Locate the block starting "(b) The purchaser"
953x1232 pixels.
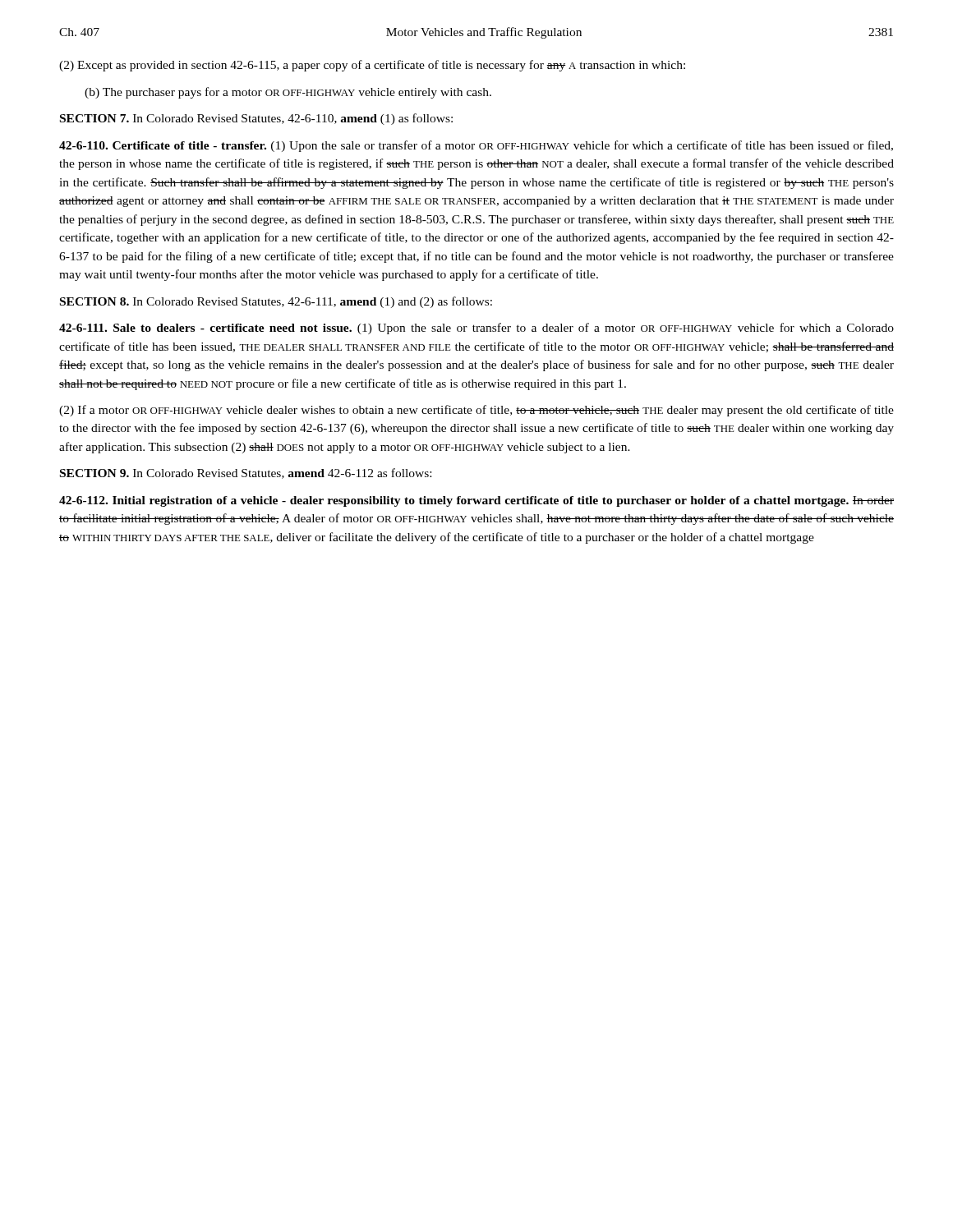coord(489,92)
